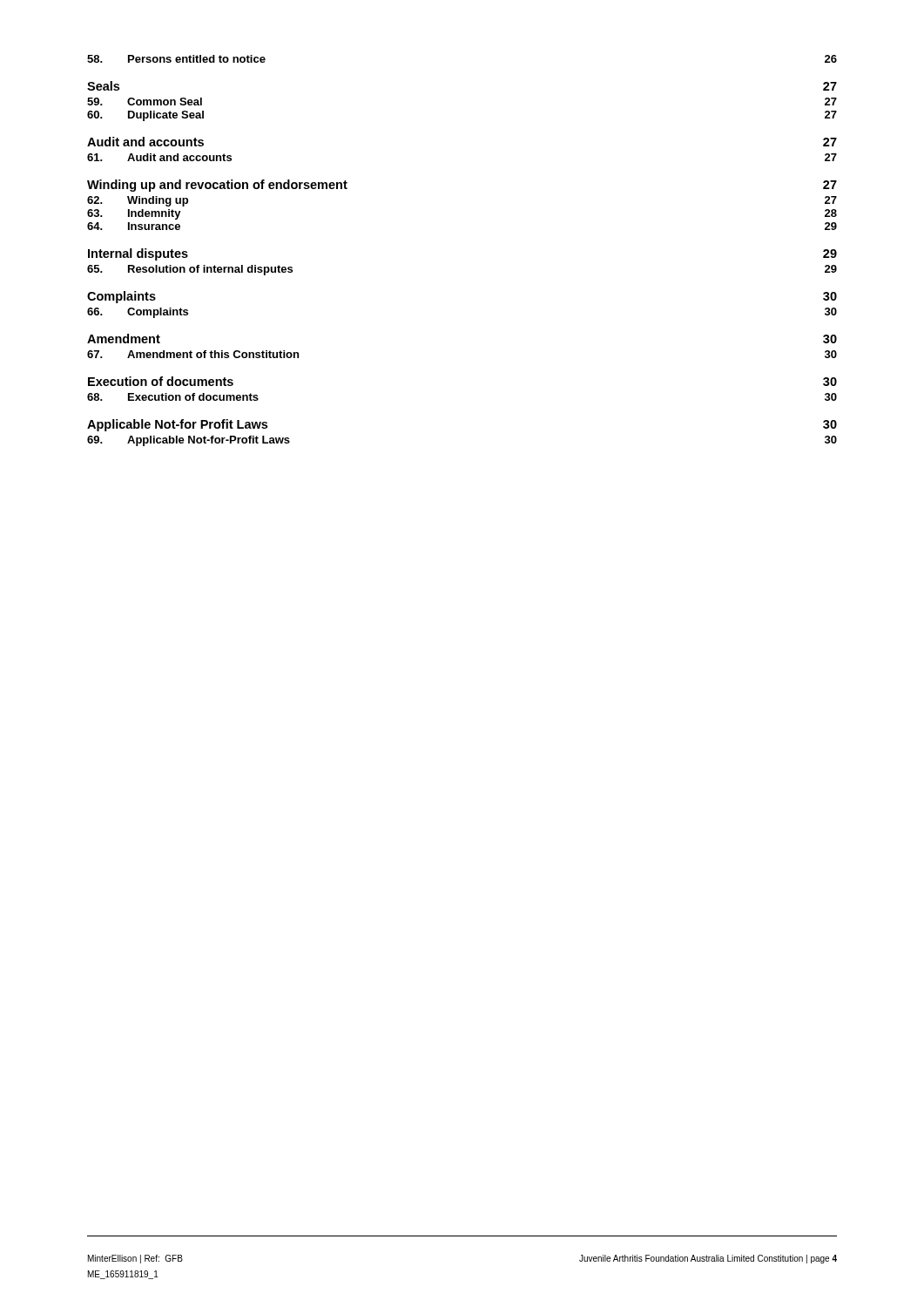
Task: Select the passage starting "64. Insurance 29"
Action: pyautogui.click(x=94, y=226)
